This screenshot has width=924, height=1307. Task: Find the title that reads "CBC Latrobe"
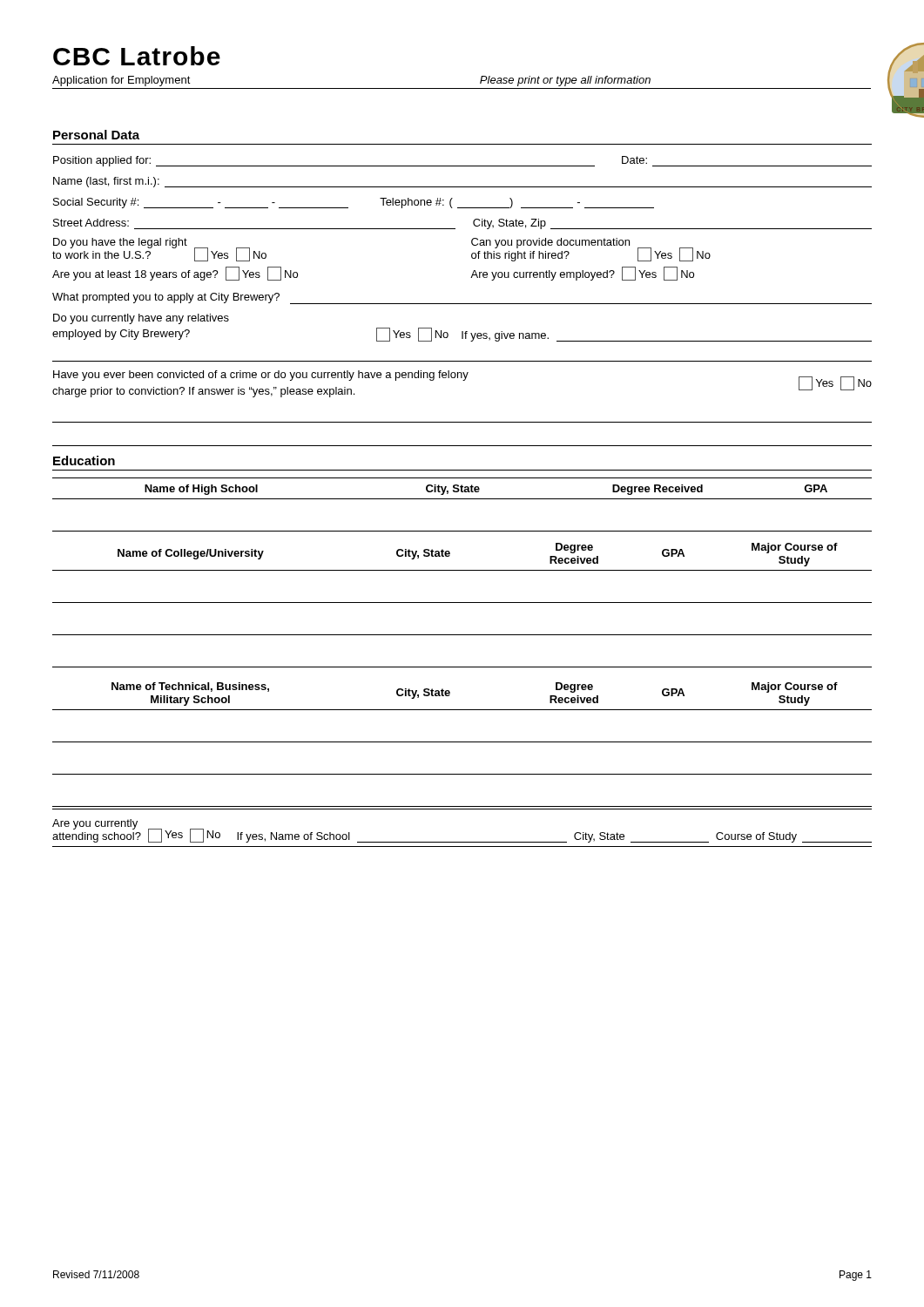137,56
